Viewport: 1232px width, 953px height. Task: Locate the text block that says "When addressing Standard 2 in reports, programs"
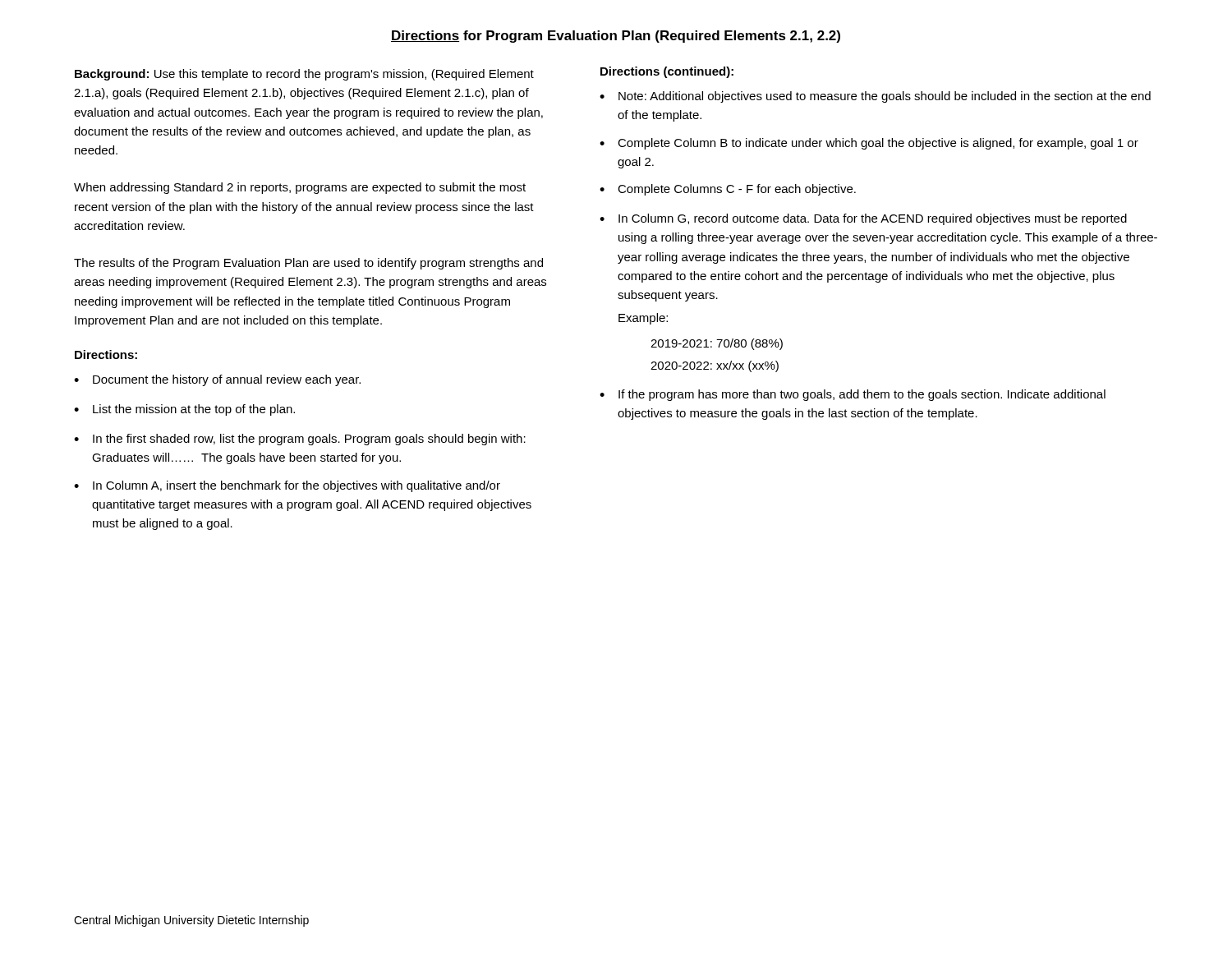pos(304,206)
